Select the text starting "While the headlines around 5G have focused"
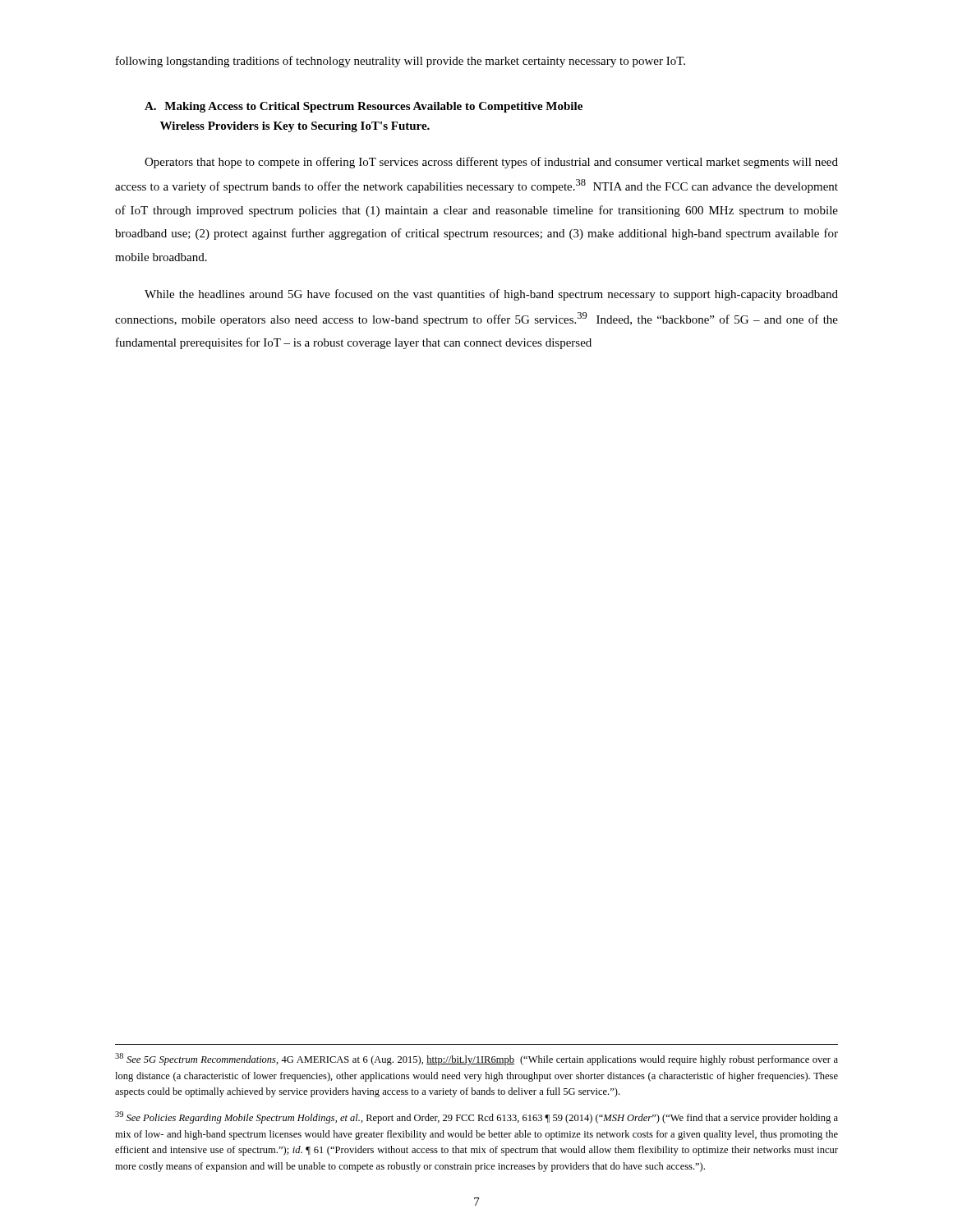 [x=476, y=318]
